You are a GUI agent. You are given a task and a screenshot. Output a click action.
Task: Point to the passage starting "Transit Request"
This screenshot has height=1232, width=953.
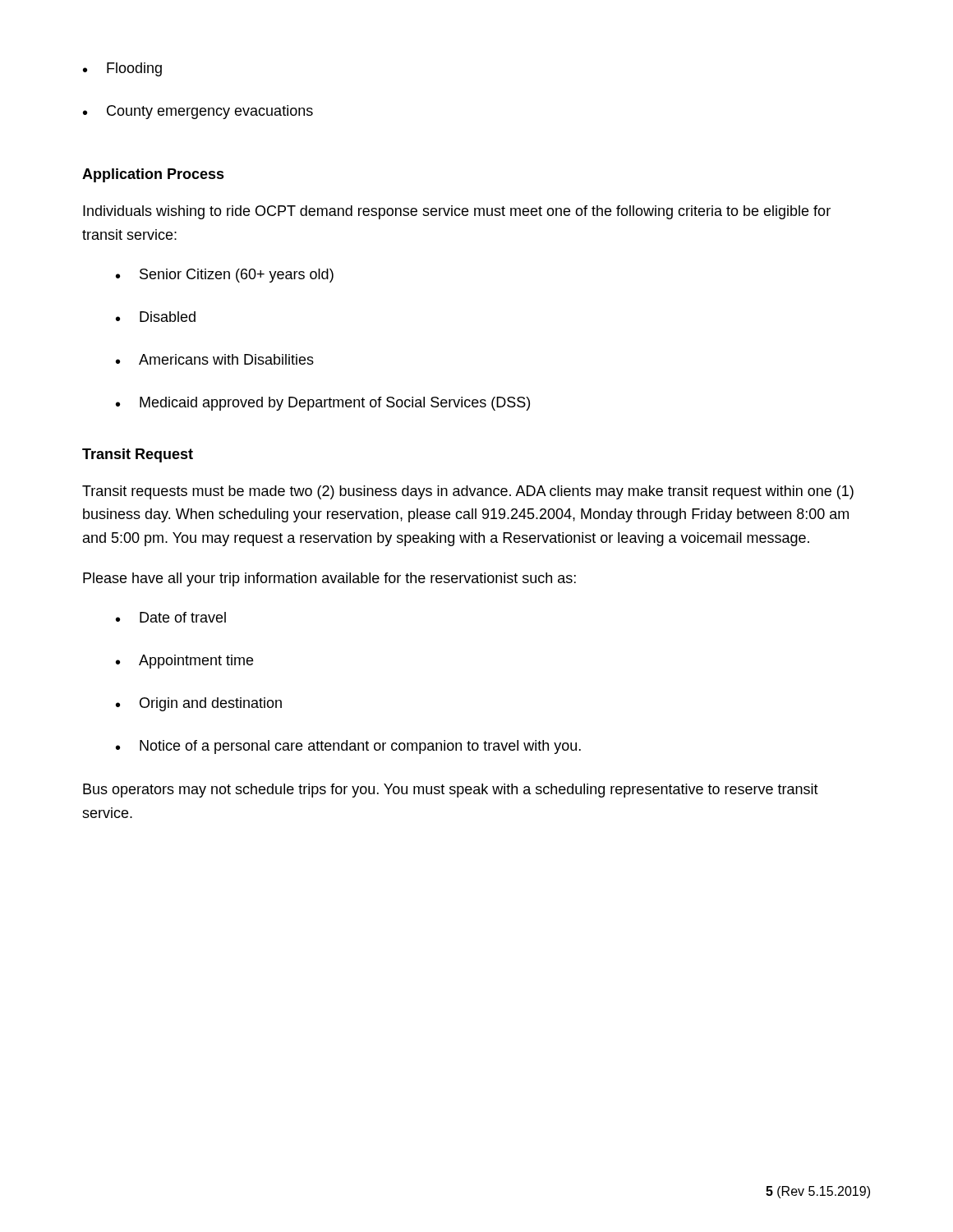(x=138, y=454)
